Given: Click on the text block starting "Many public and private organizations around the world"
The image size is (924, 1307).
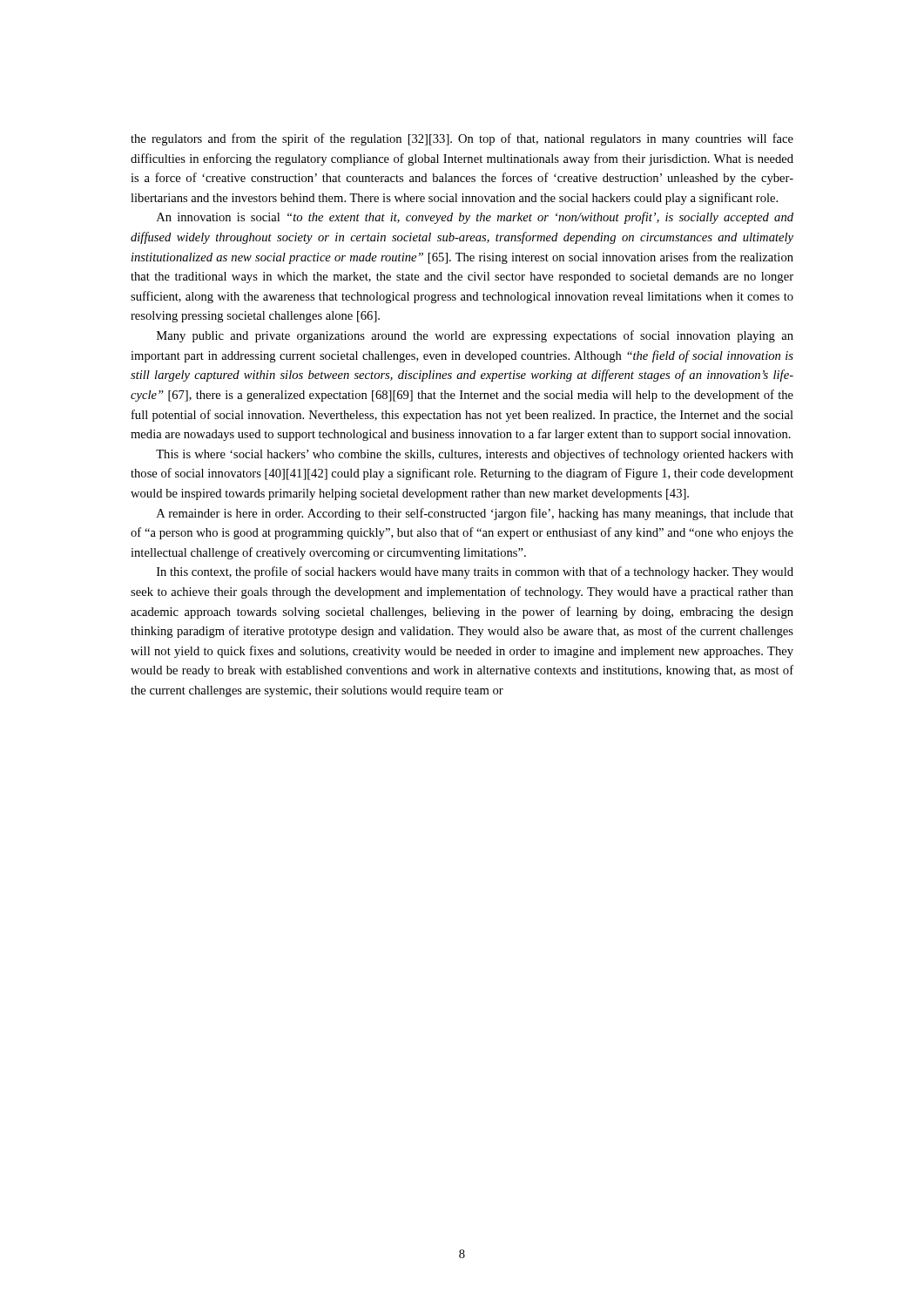Looking at the screenshot, I should 462,385.
